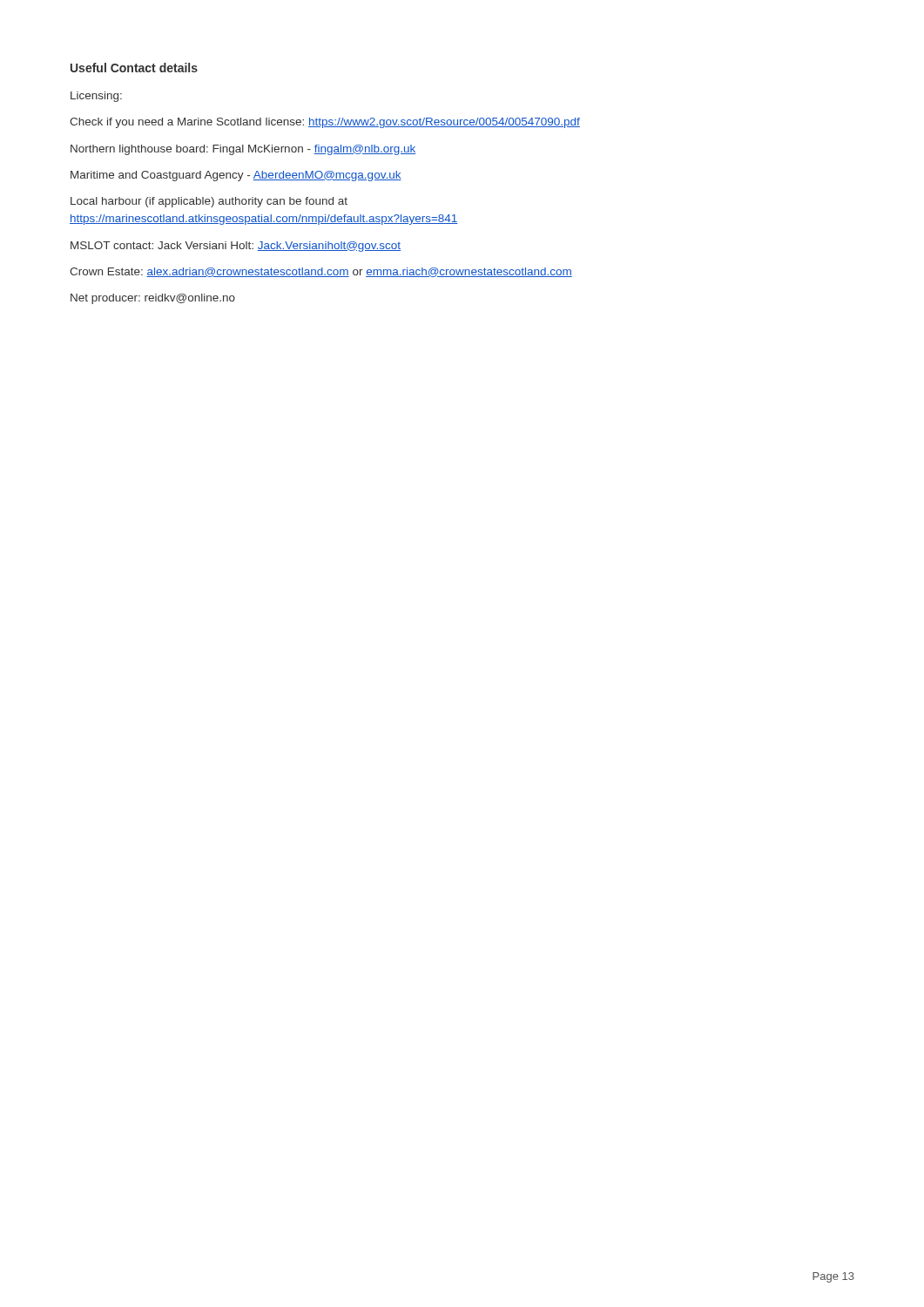Point to the block beginning "Check if you need a Marine Scotland"
The image size is (924, 1307).
[325, 122]
